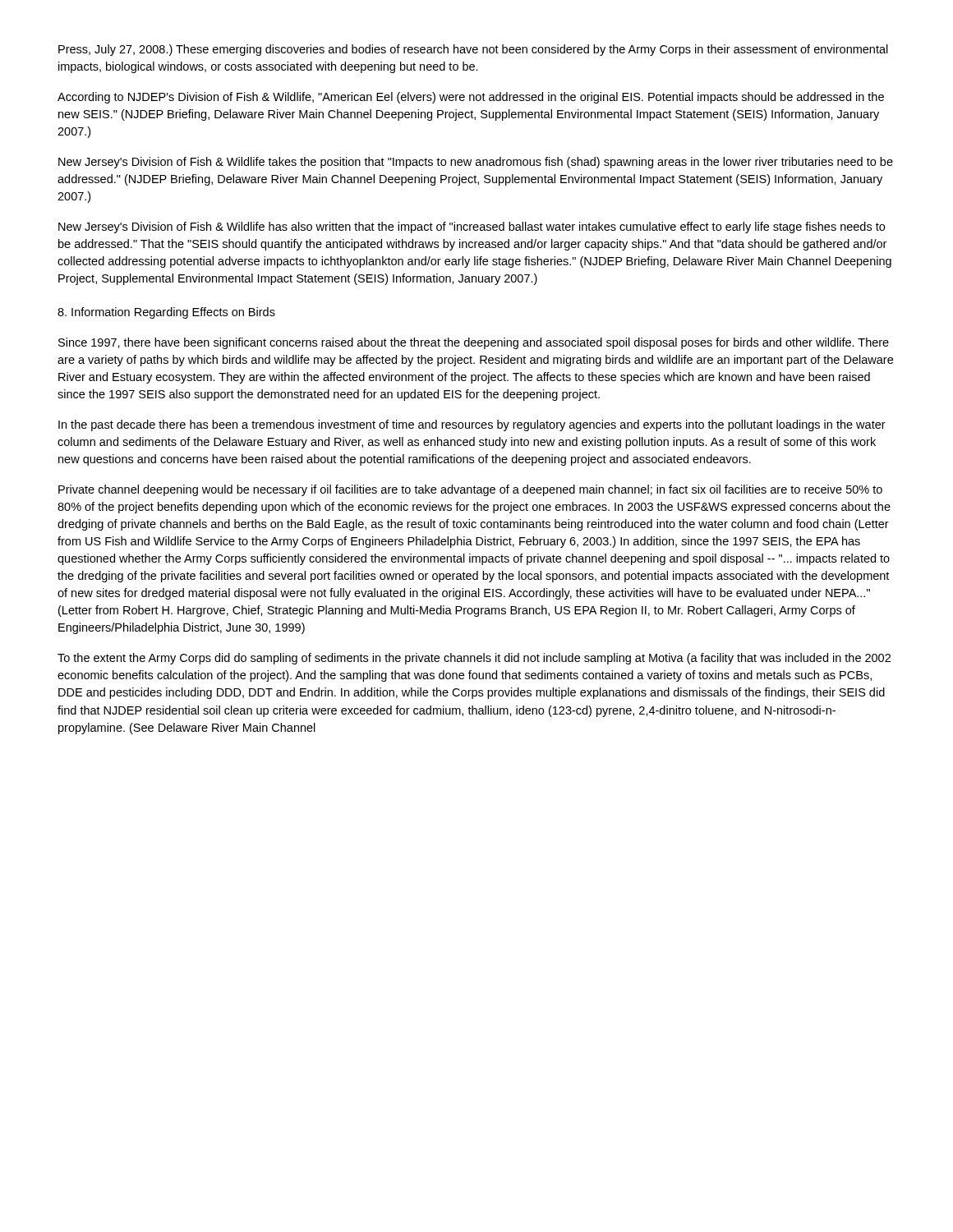
Task: Find the block starting "Private channel deepening would be"
Action: pos(474,559)
